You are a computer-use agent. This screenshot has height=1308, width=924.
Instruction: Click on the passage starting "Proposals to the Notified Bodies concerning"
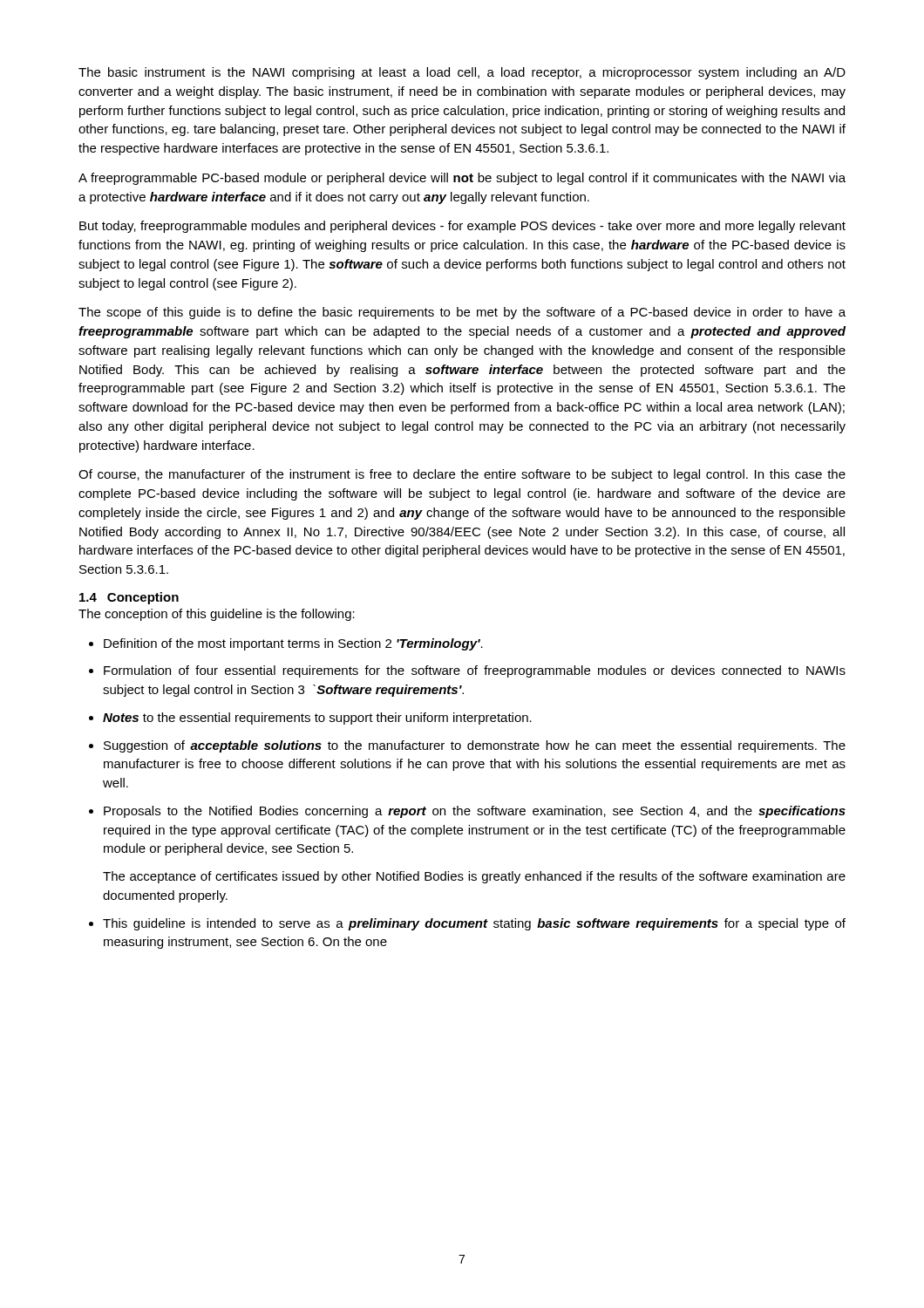475,812
